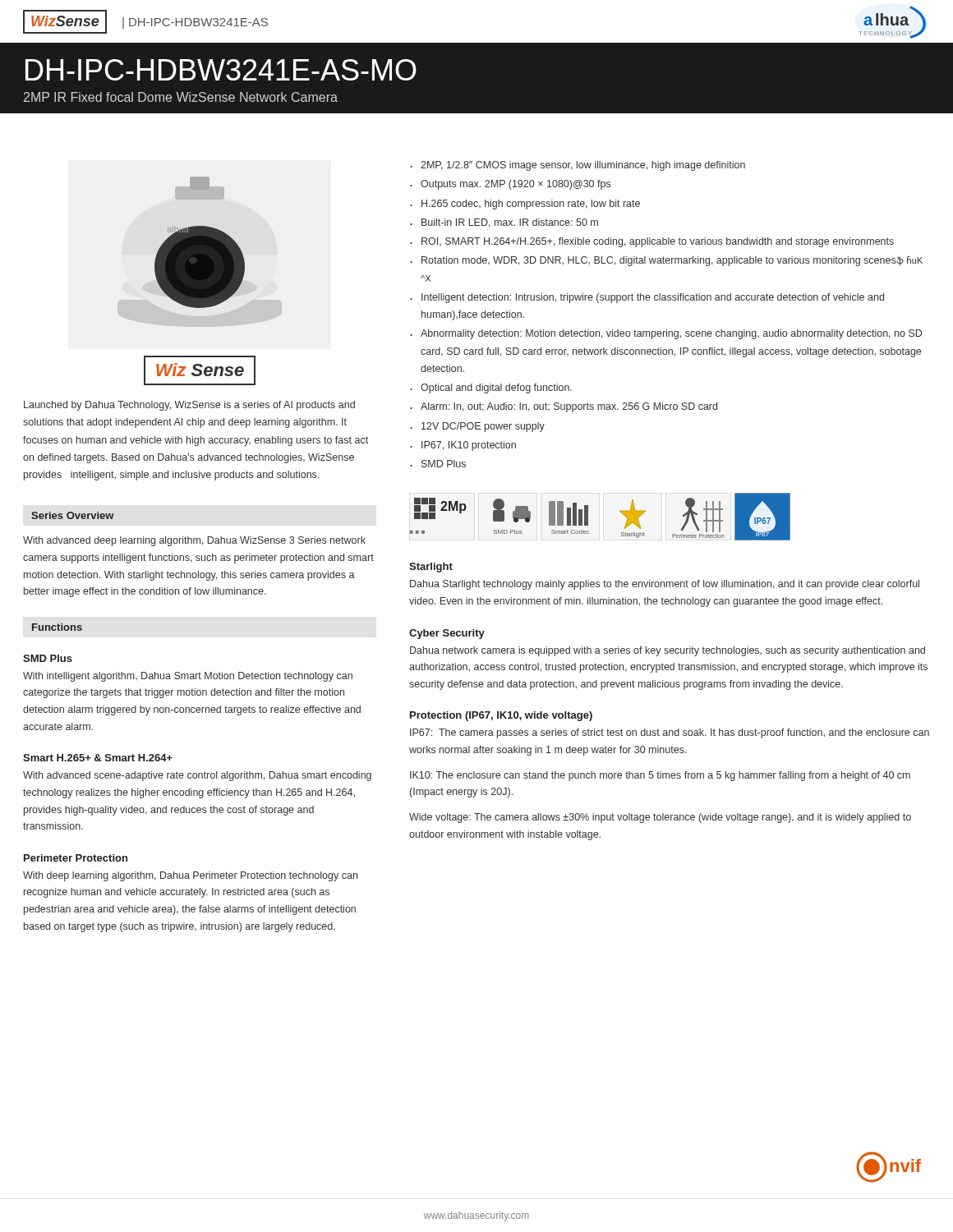Locate the block of text that opens with "Dahua network camera is equipped with a"

pos(669,667)
